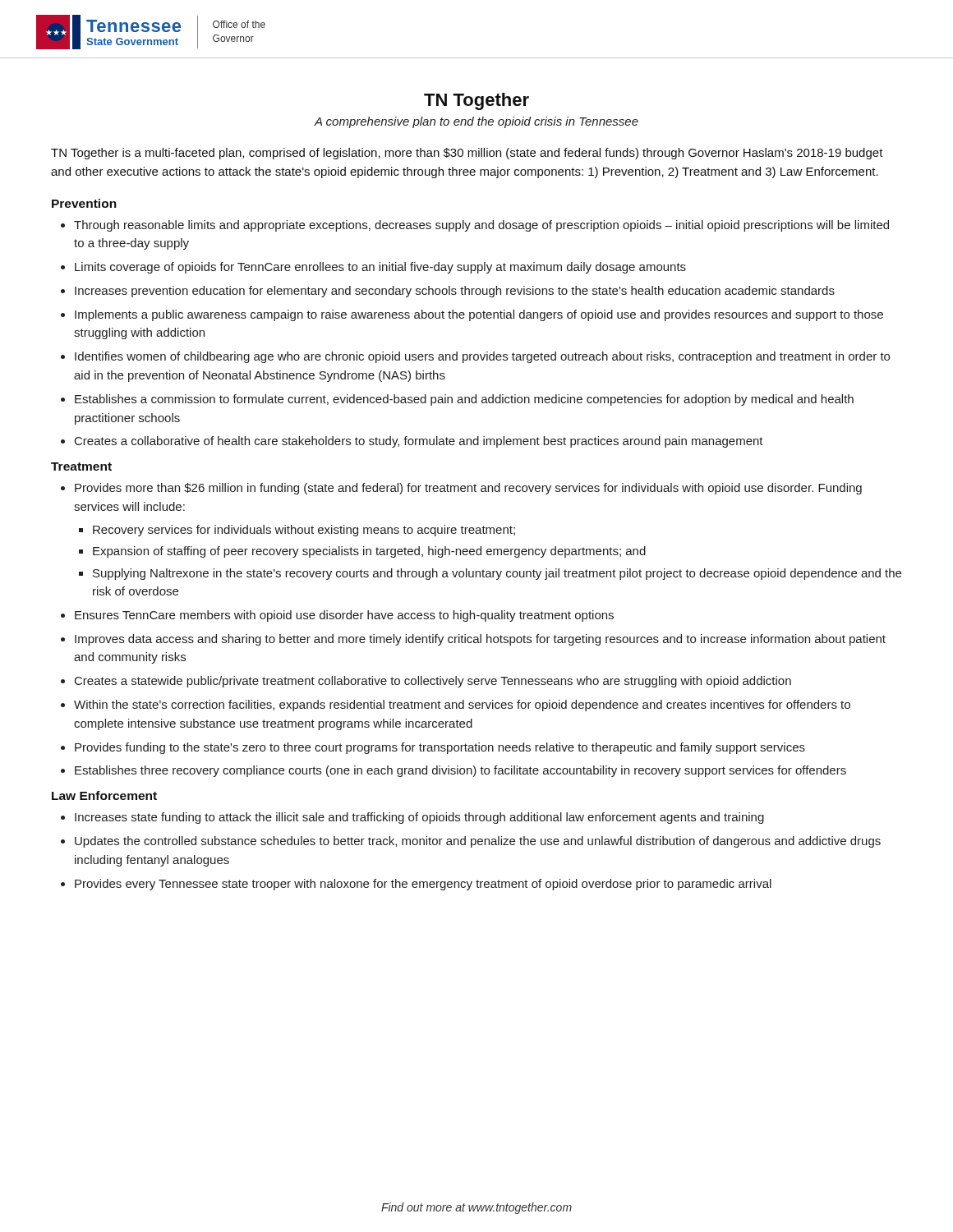Find the list item that says "Through reasonable limits and appropriate"

pos(482,234)
